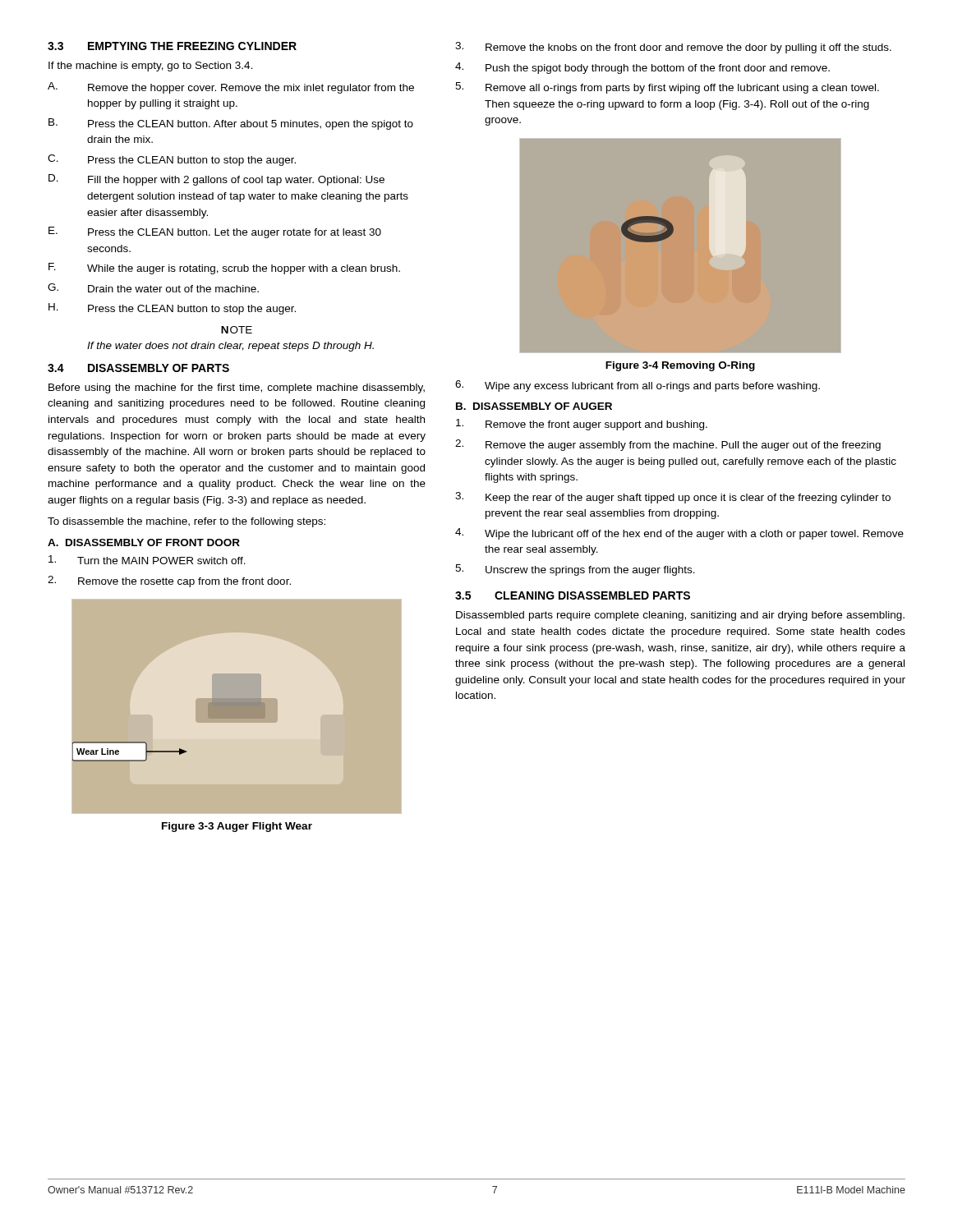Find the section header containing "3.4 DISASSEMBLY OF PARTS"
The height and width of the screenshot is (1232, 953).
coord(139,368)
